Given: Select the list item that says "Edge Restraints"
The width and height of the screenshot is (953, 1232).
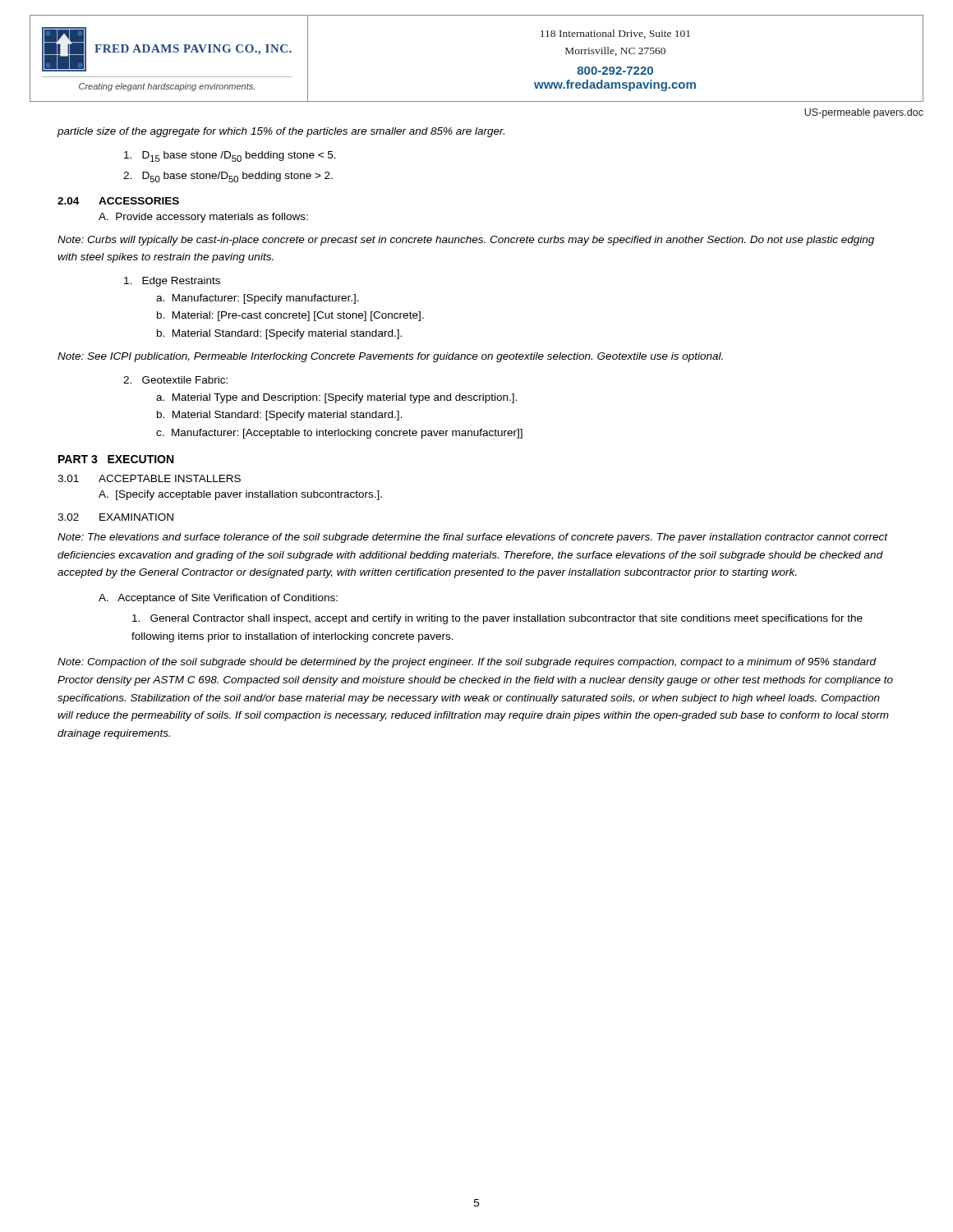Looking at the screenshot, I should 172,281.
